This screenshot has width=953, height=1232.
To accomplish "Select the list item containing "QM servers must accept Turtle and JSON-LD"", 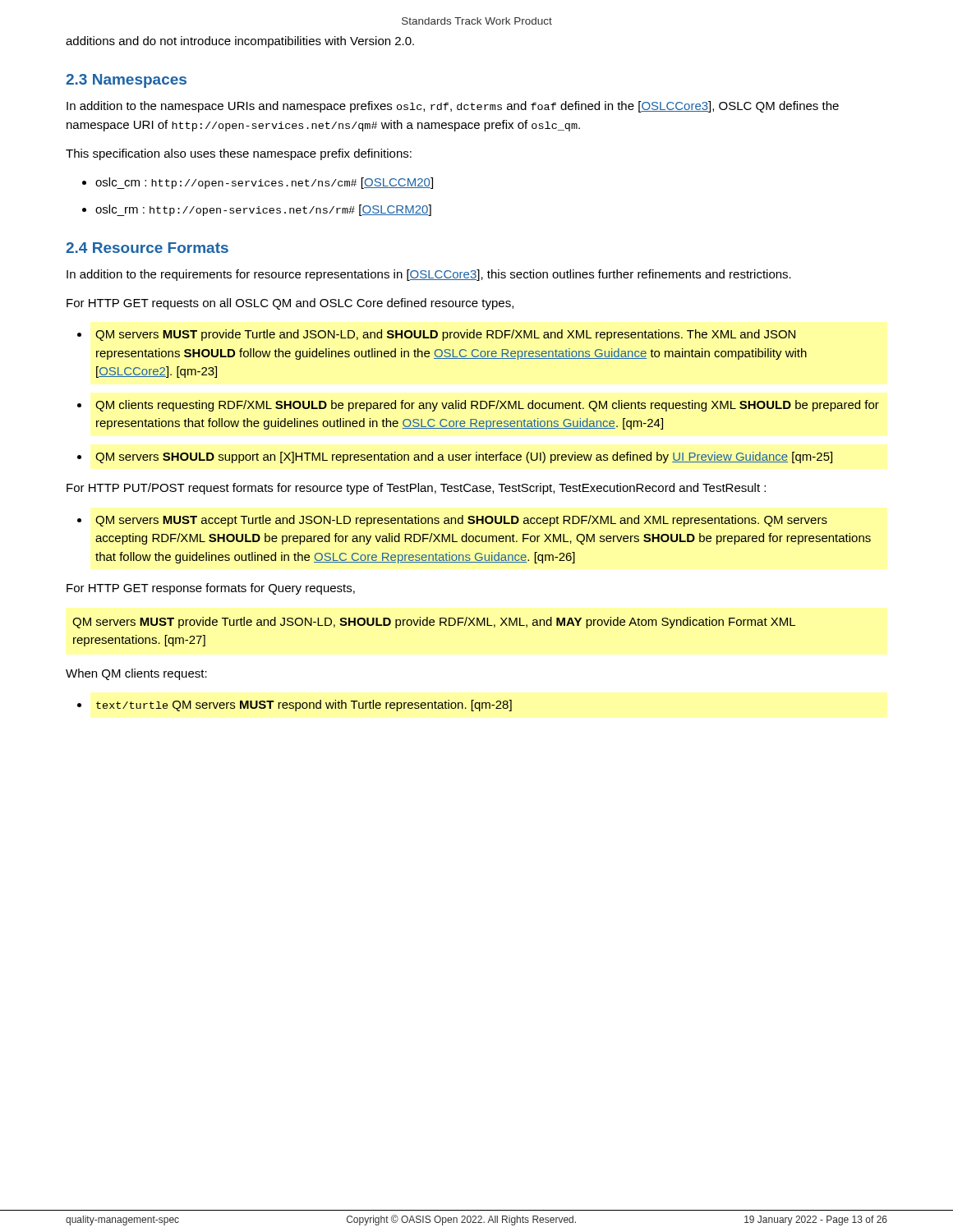I will (491, 538).
